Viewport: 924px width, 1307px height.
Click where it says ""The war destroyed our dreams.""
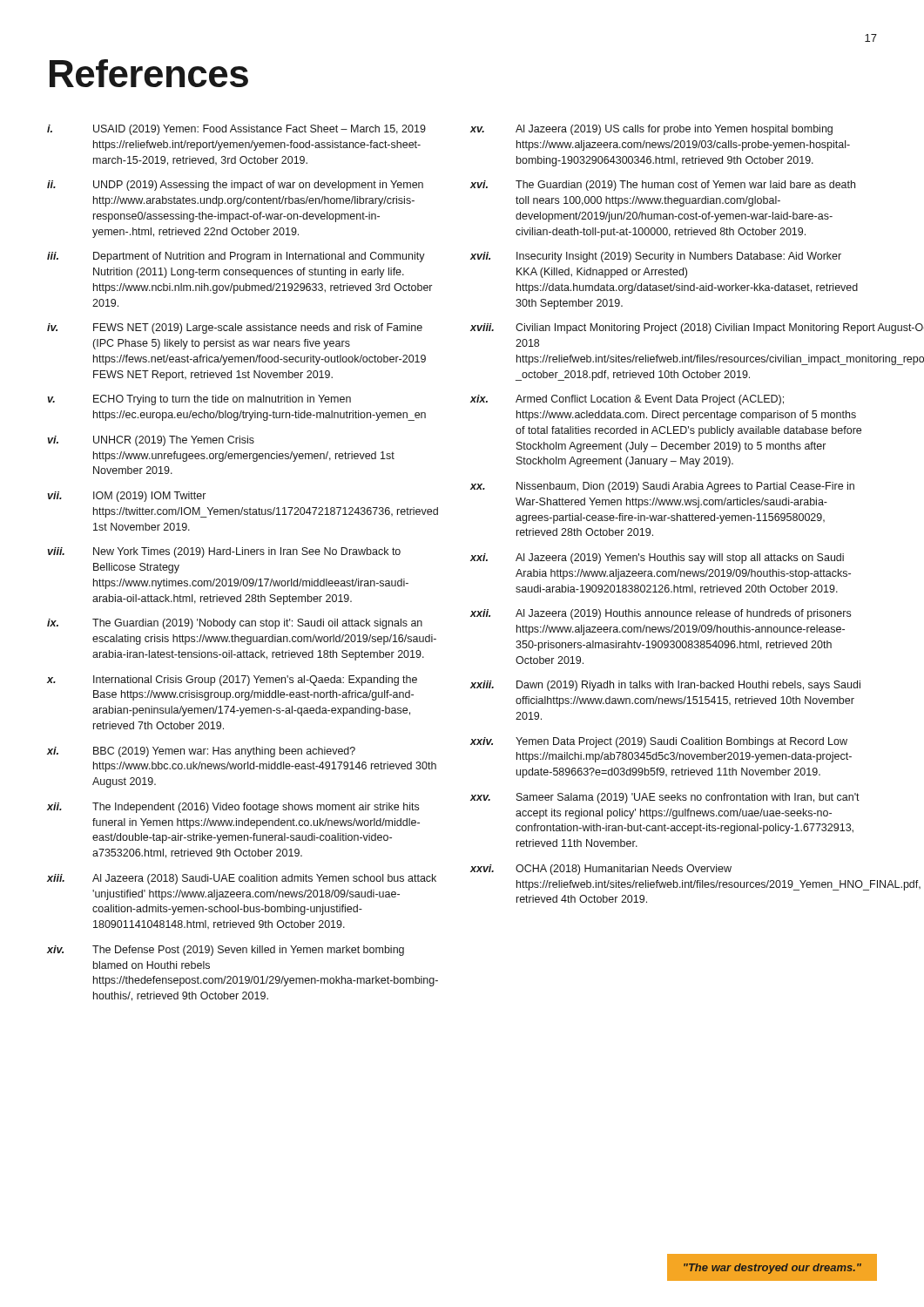point(772,1267)
